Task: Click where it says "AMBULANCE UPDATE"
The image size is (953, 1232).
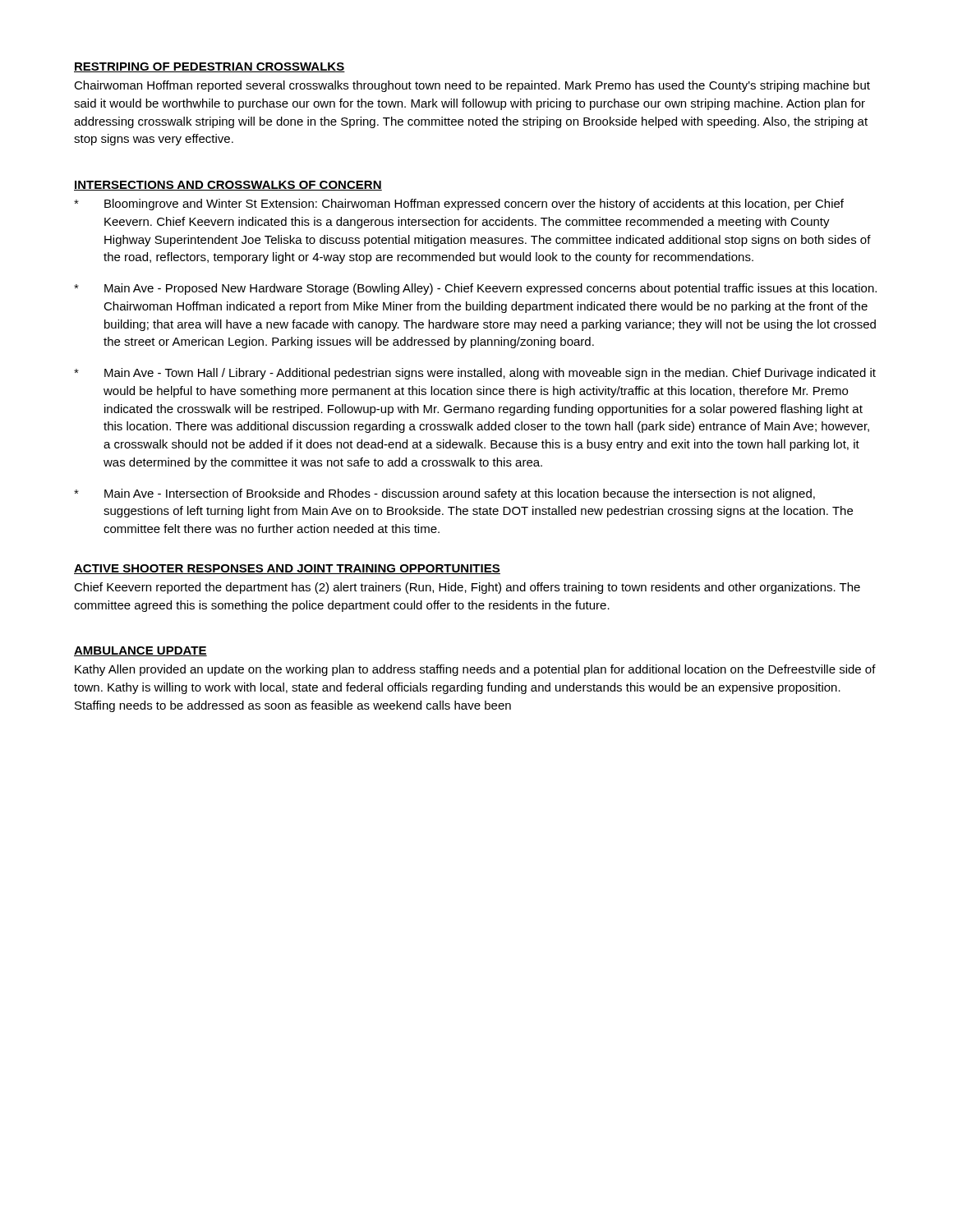Action: (x=140, y=650)
